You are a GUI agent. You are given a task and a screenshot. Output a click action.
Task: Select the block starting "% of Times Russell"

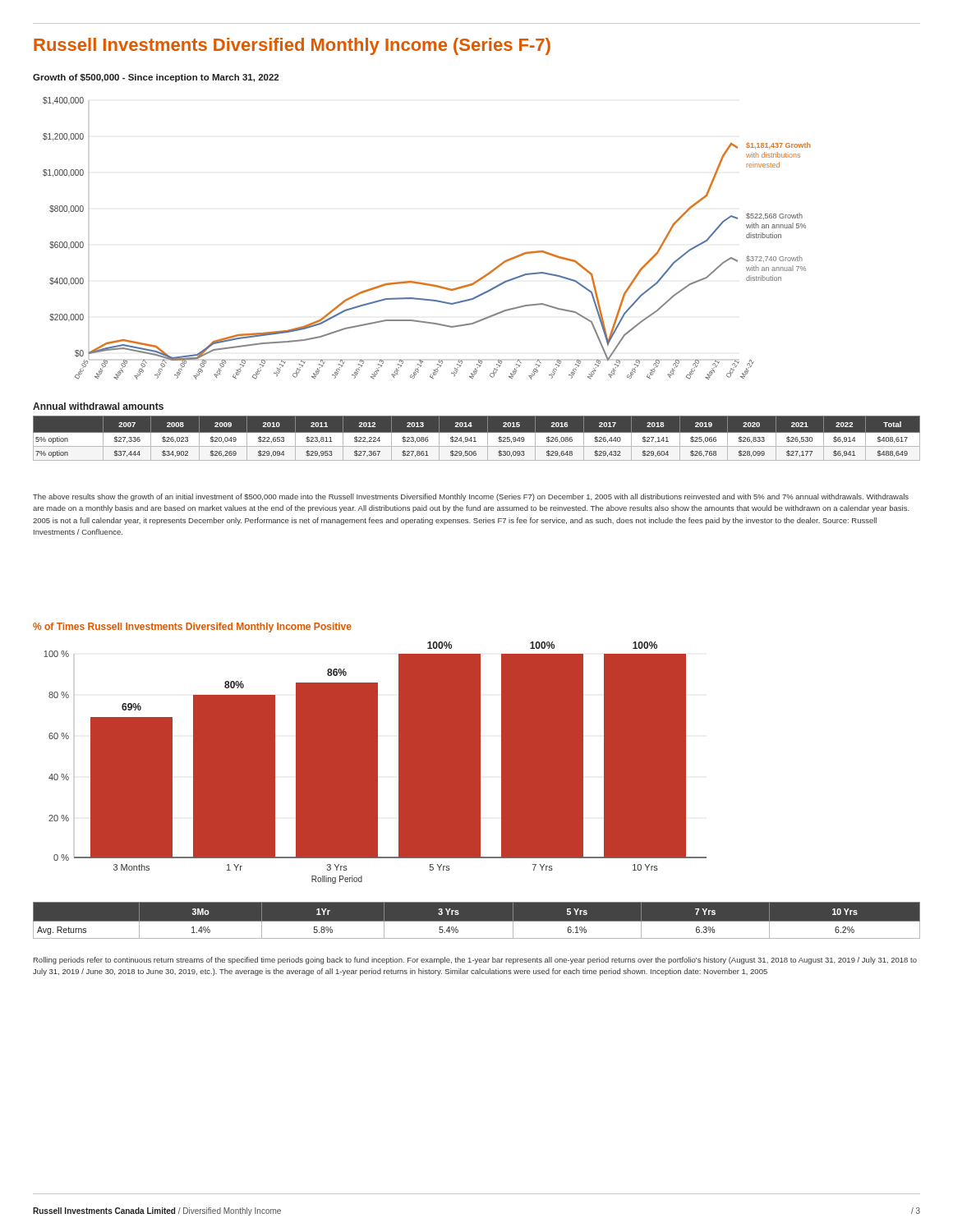tap(192, 627)
